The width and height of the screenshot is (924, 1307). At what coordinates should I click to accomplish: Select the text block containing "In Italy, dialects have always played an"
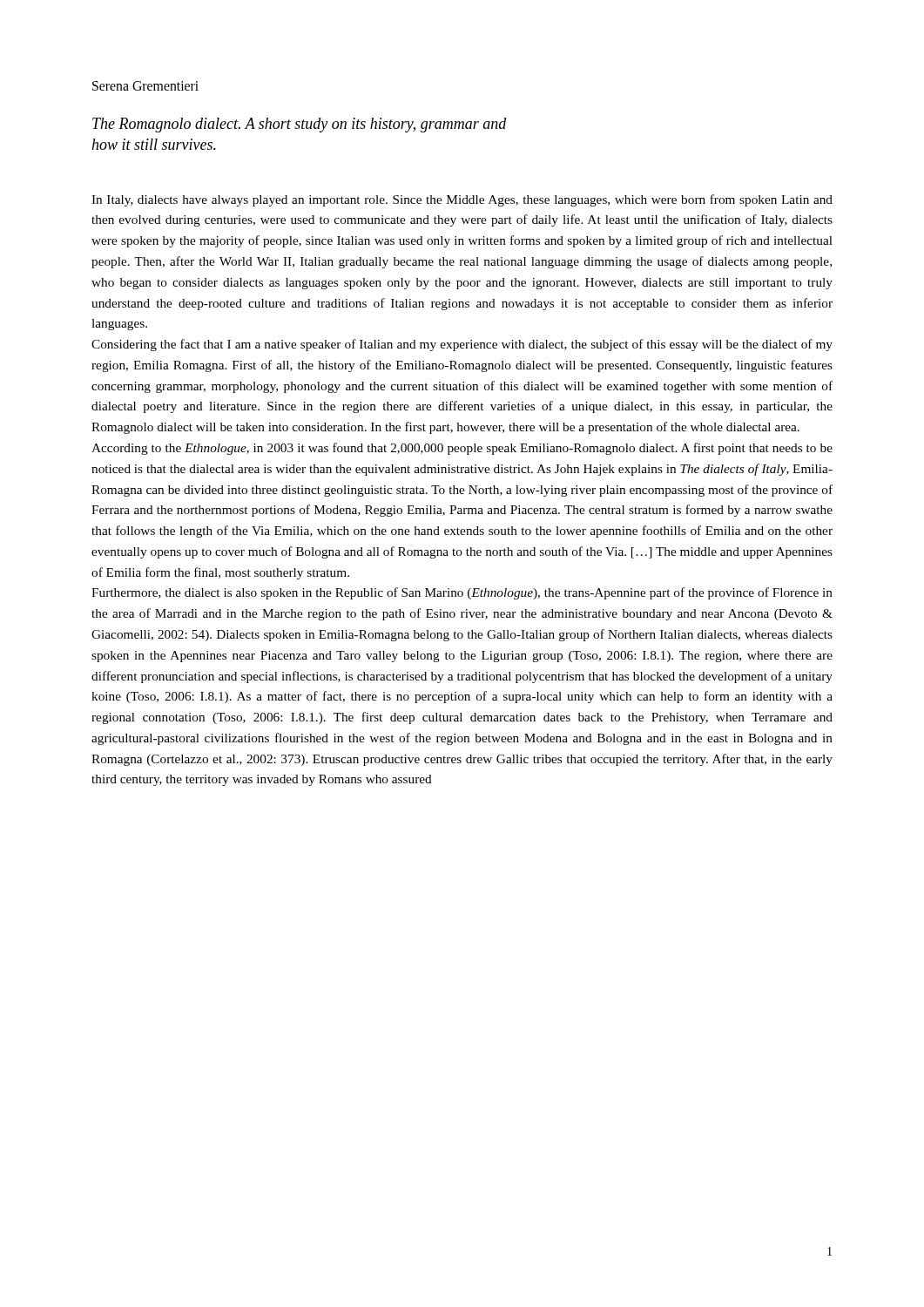[x=462, y=489]
